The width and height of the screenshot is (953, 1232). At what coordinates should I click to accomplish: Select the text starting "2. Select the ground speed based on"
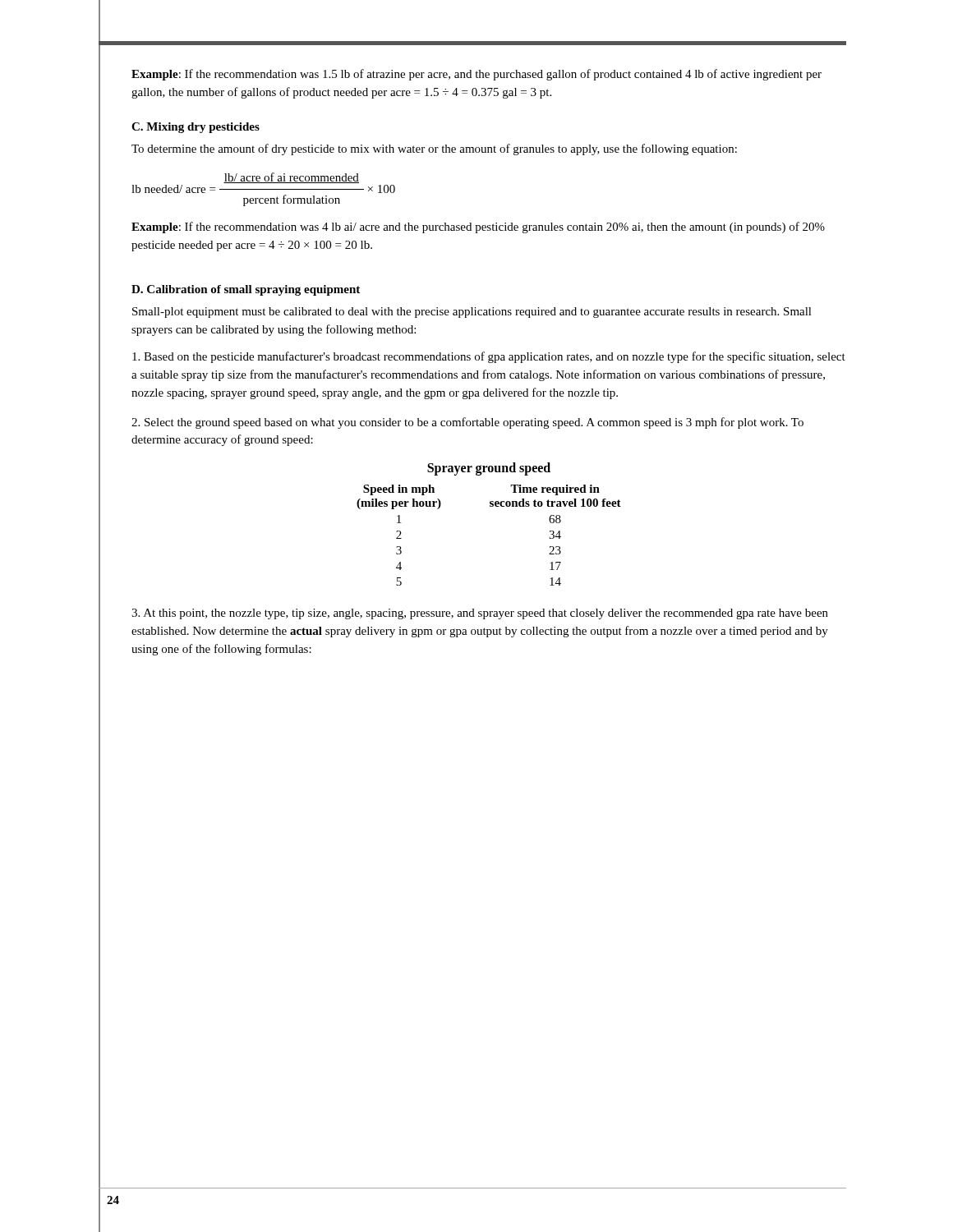pyautogui.click(x=489, y=431)
